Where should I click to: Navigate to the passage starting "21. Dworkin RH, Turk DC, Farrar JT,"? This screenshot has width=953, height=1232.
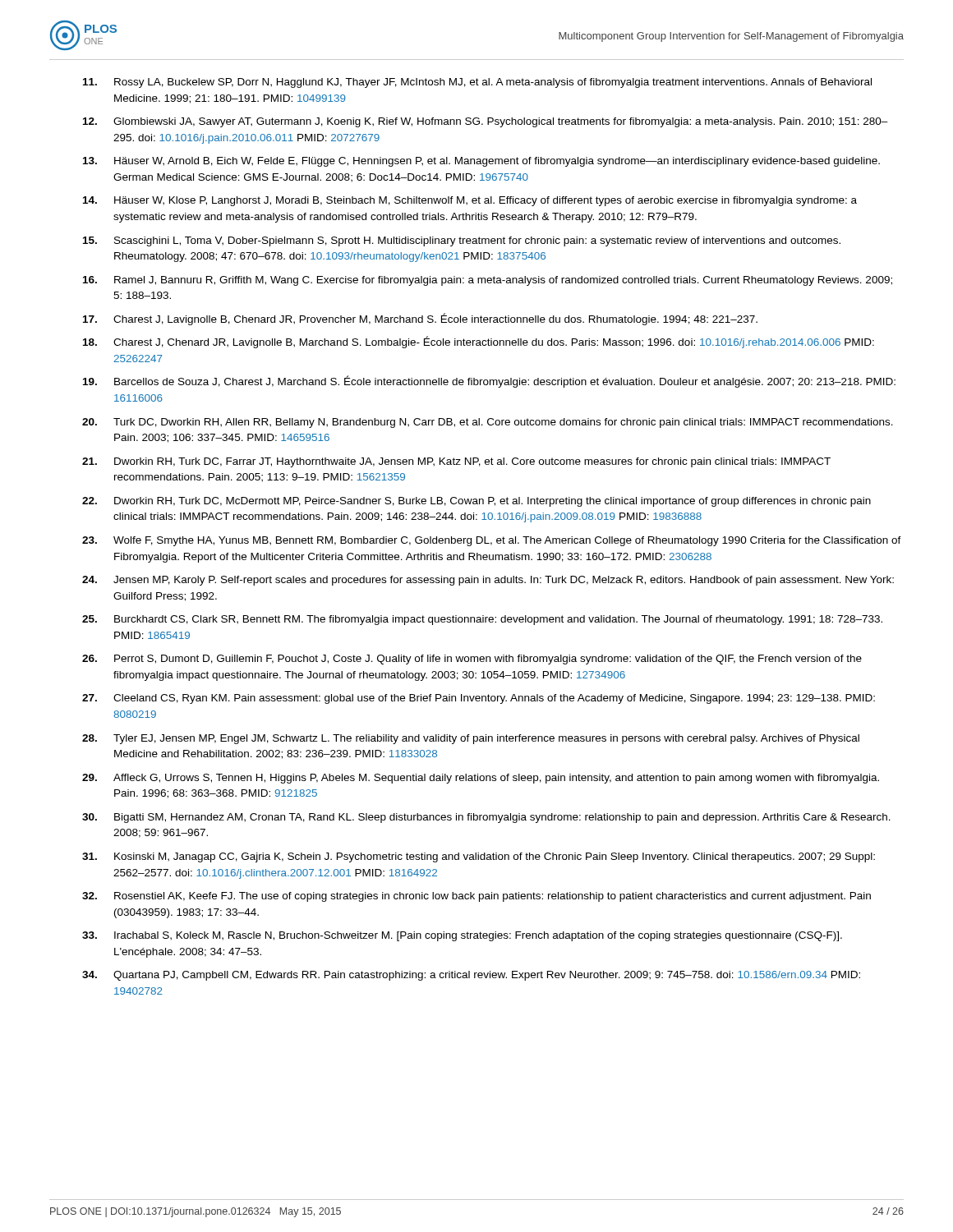point(493,469)
